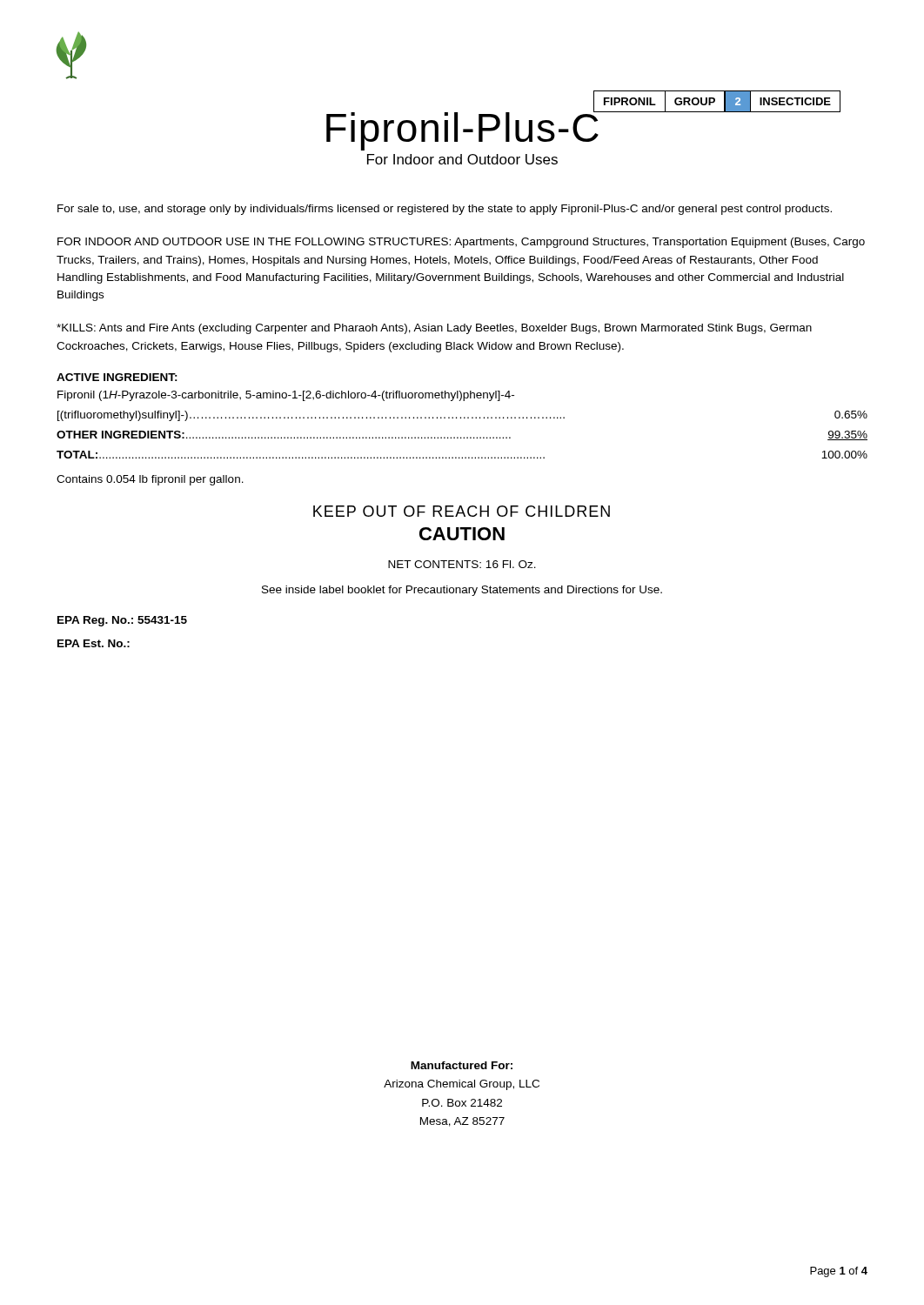Select the block starting "For sale to, use, and storage"
The width and height of the screenshot is (924, 1305).
coord(445,208)
